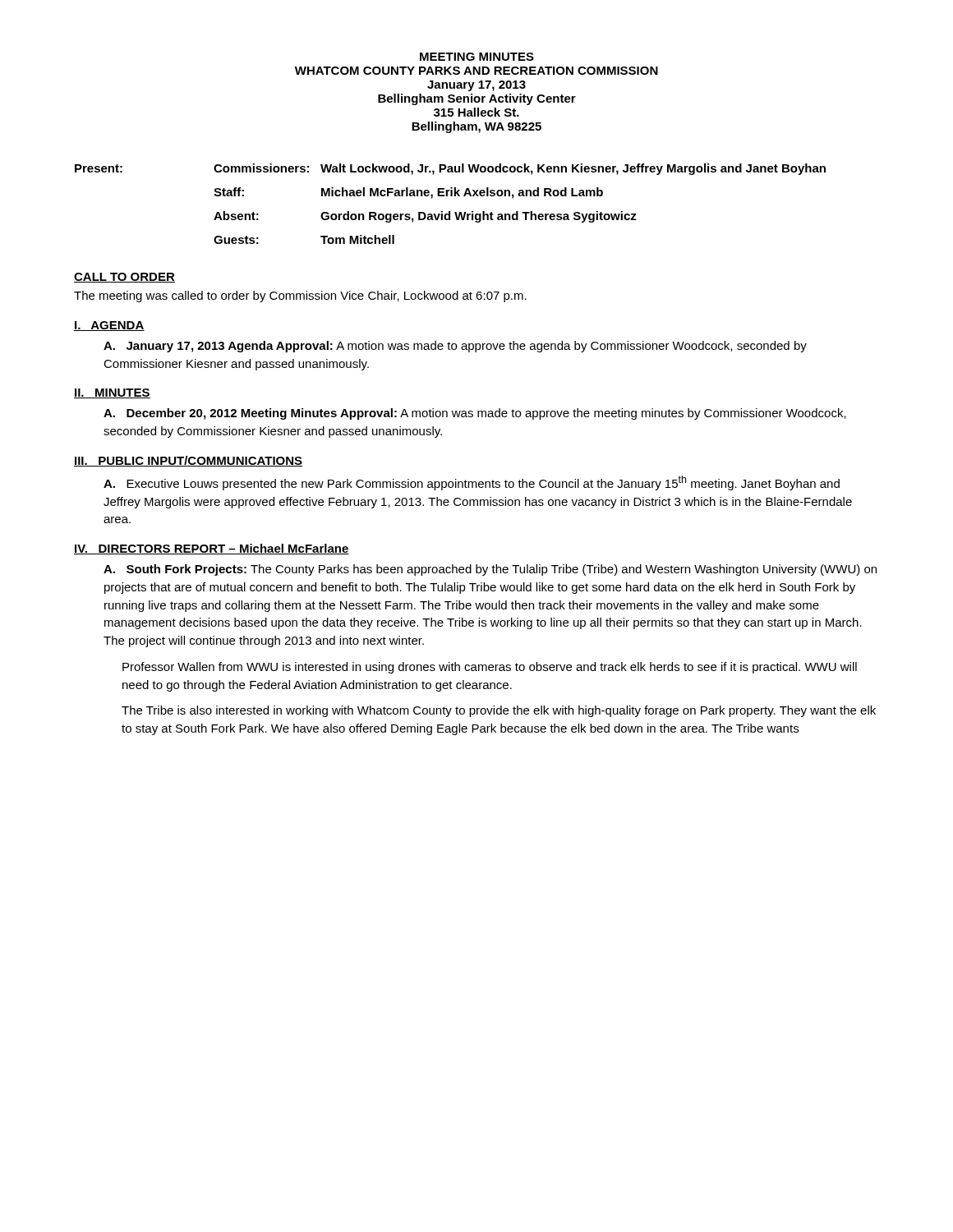Click on the text starting "Professor Wallen from WWU is interested in using"
The image size is (953, 1232).
pyautogui.click(x=489, y=675)
